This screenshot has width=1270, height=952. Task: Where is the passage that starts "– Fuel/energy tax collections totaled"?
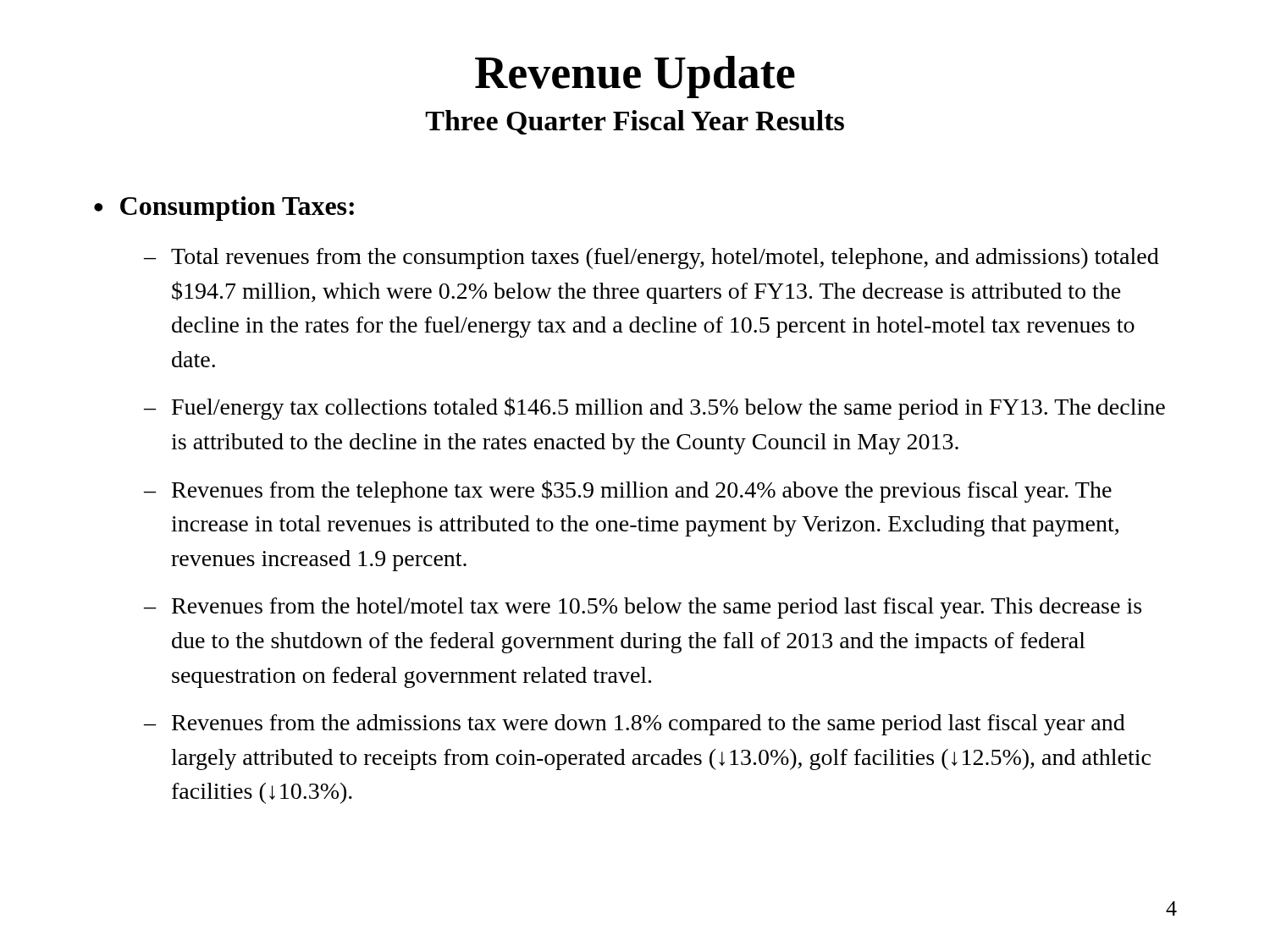click(660, 425)
